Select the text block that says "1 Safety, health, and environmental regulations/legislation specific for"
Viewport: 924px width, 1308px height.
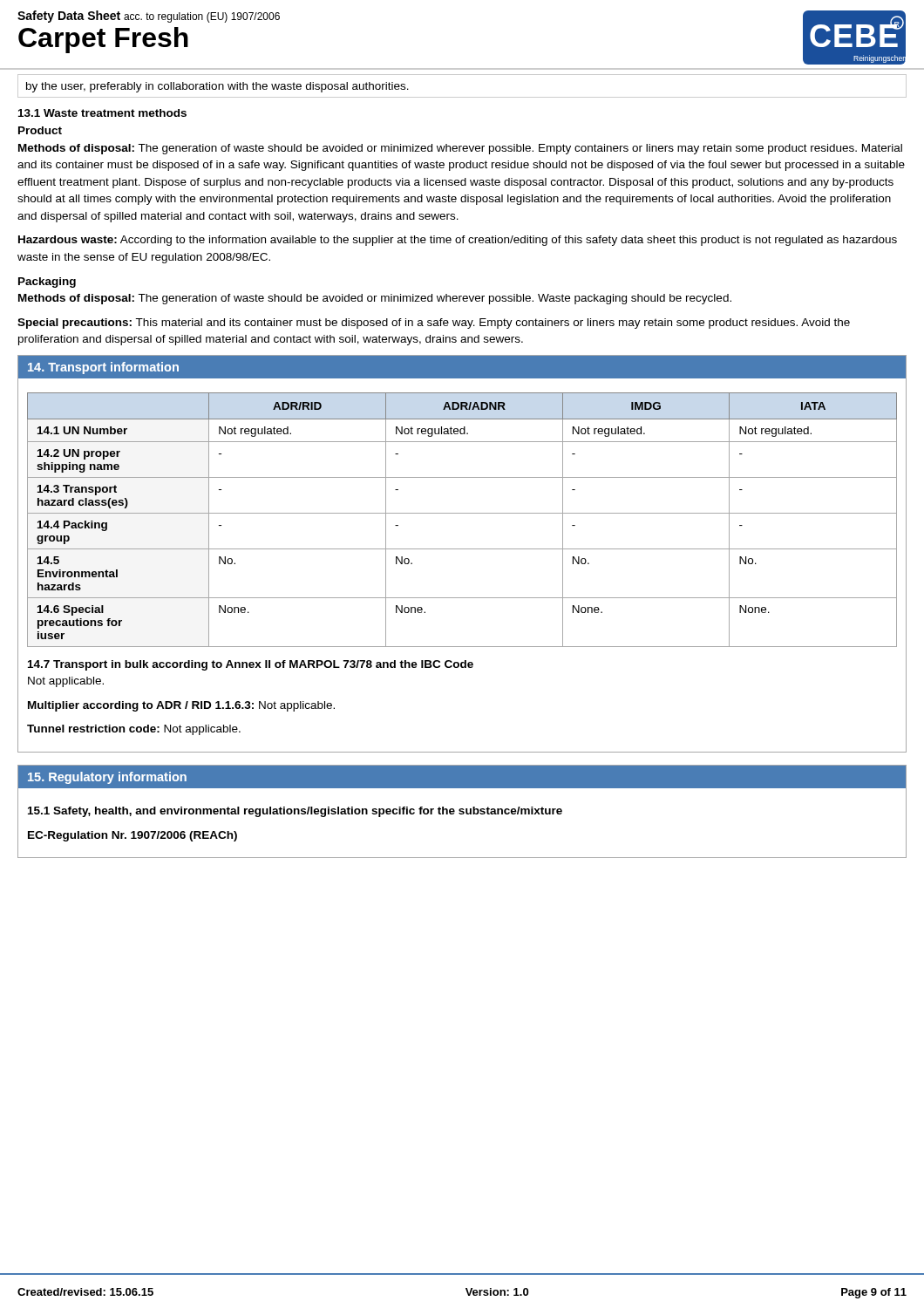pyautogui.click(x=295, y=811)
